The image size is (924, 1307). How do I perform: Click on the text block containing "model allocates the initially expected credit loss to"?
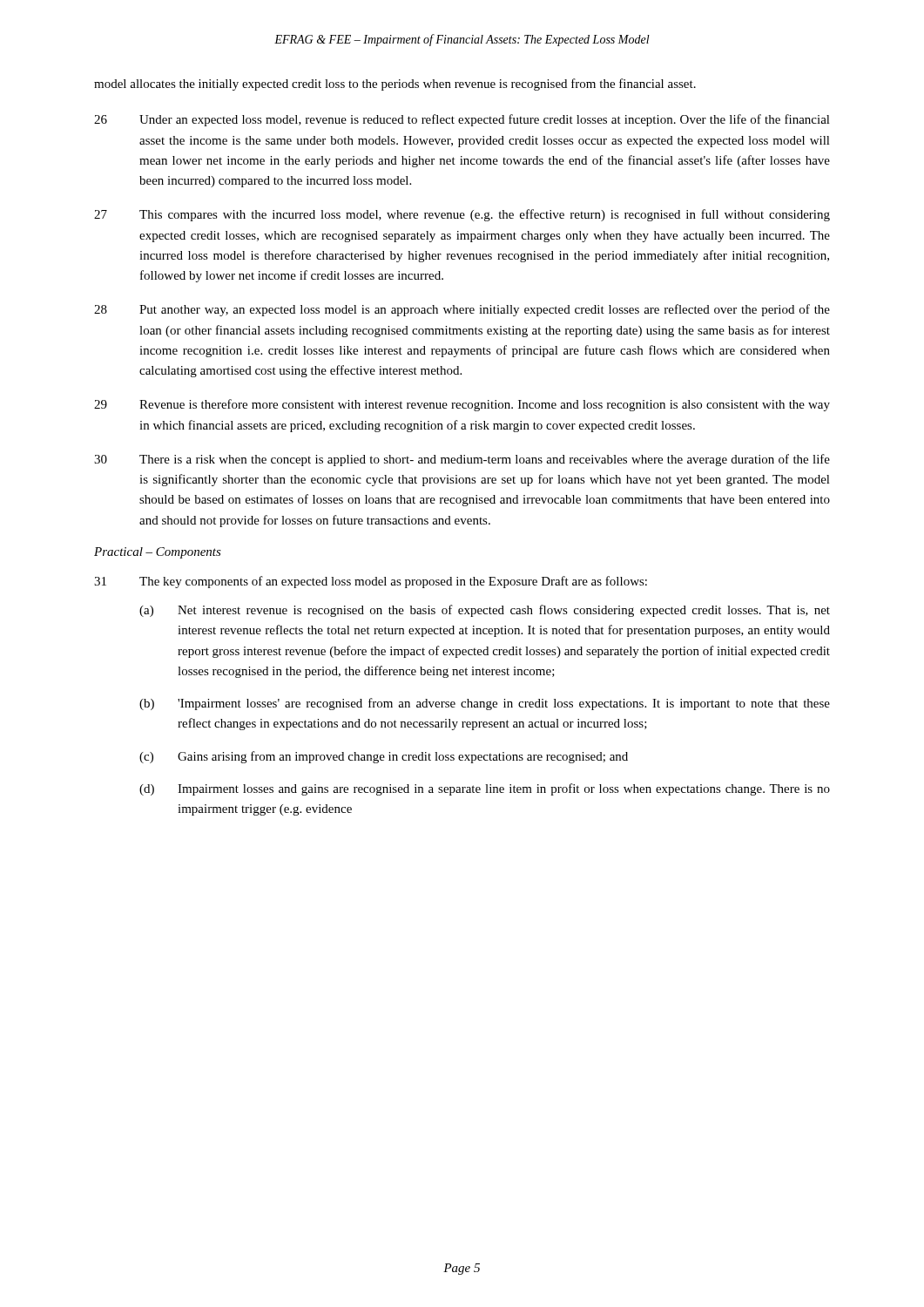coord(395,84)
